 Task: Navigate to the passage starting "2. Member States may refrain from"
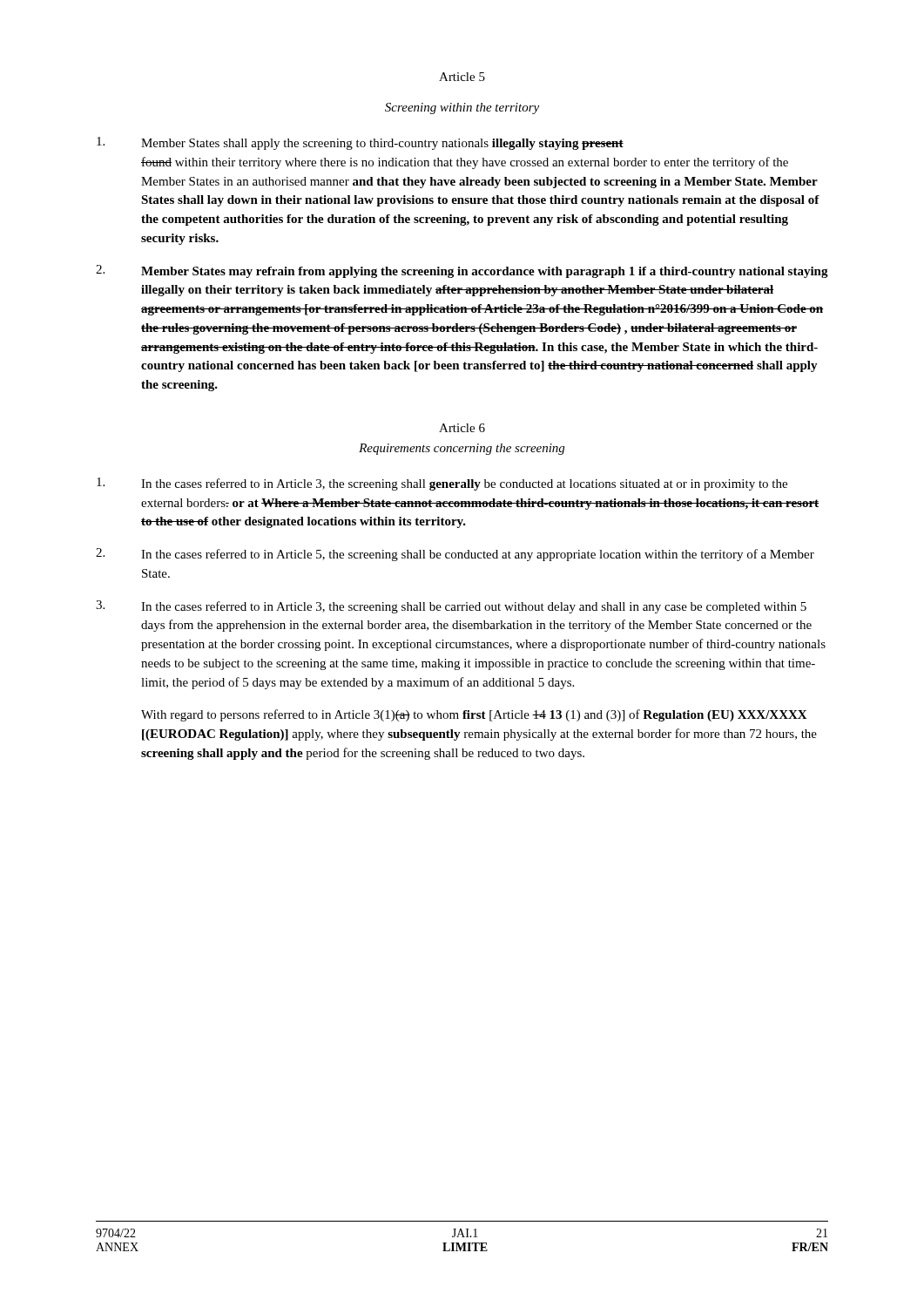462,328
